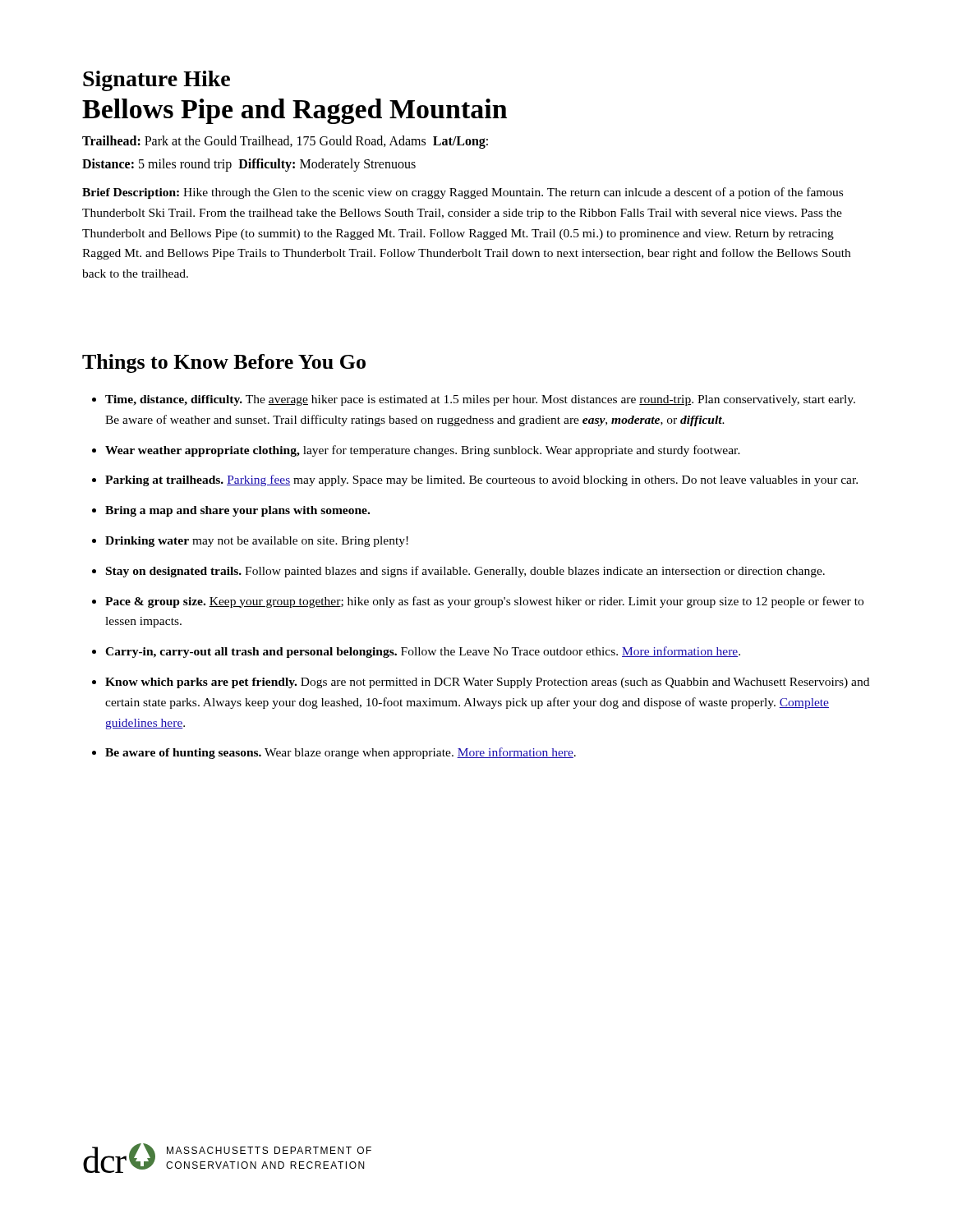The image size is (953, 1232).
Task: Locate the text starting "Pace & group size. Keep your group"
Action: pyautogui.click(x=485, y=611)
